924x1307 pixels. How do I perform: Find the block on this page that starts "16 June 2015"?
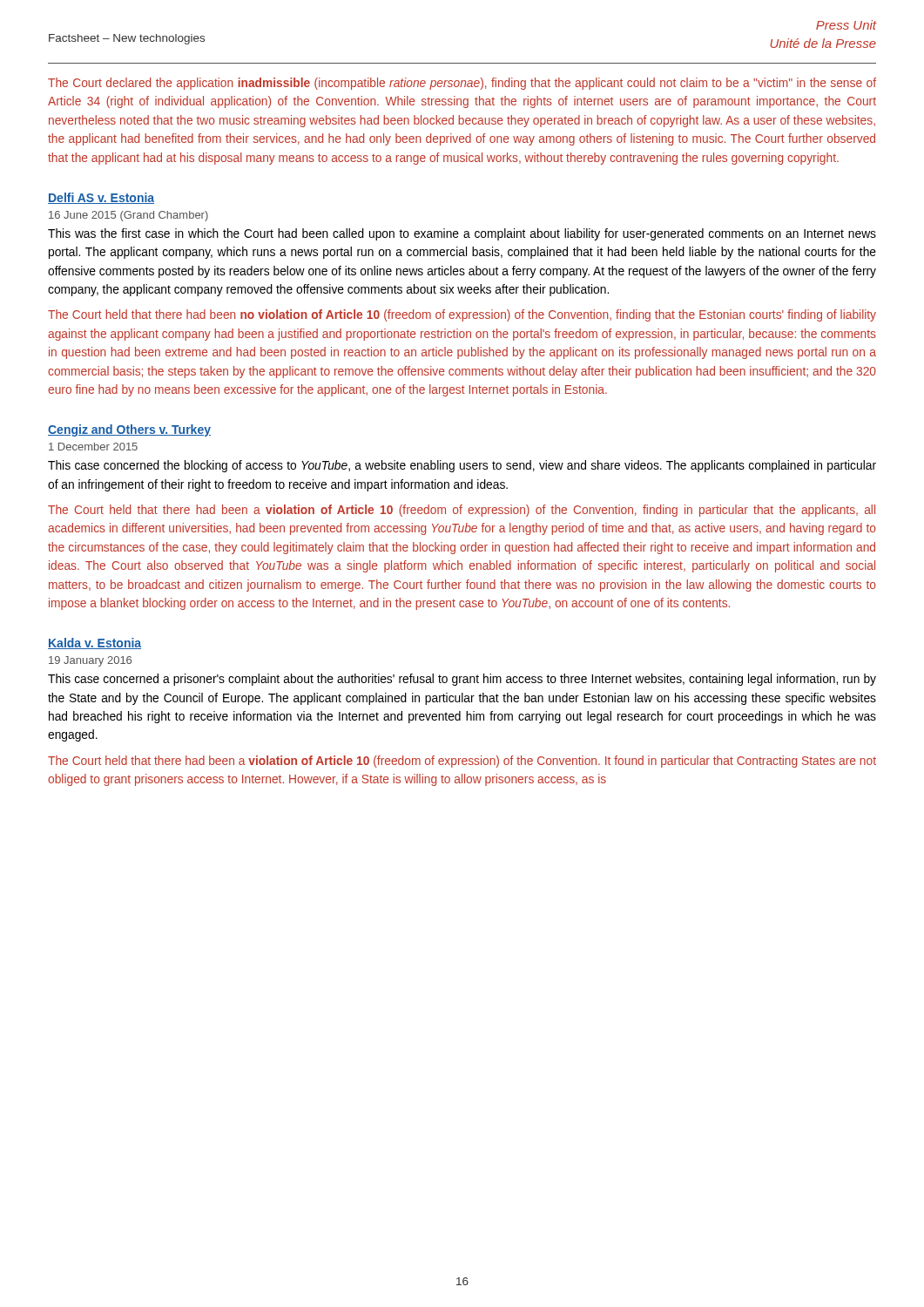(128, 215)
